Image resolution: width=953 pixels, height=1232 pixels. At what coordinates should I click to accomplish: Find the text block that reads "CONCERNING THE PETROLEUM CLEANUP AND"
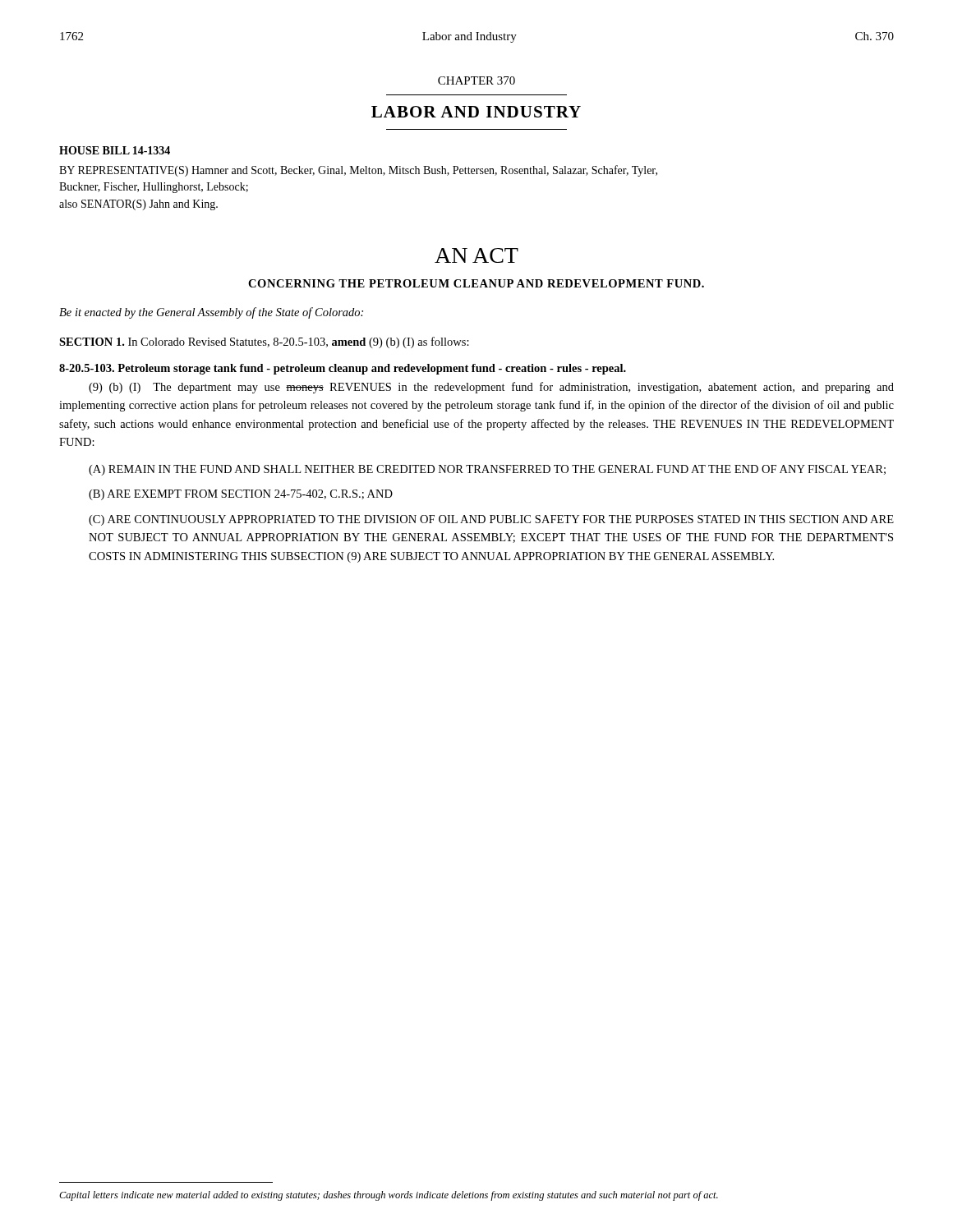click(x=476, y=283)
